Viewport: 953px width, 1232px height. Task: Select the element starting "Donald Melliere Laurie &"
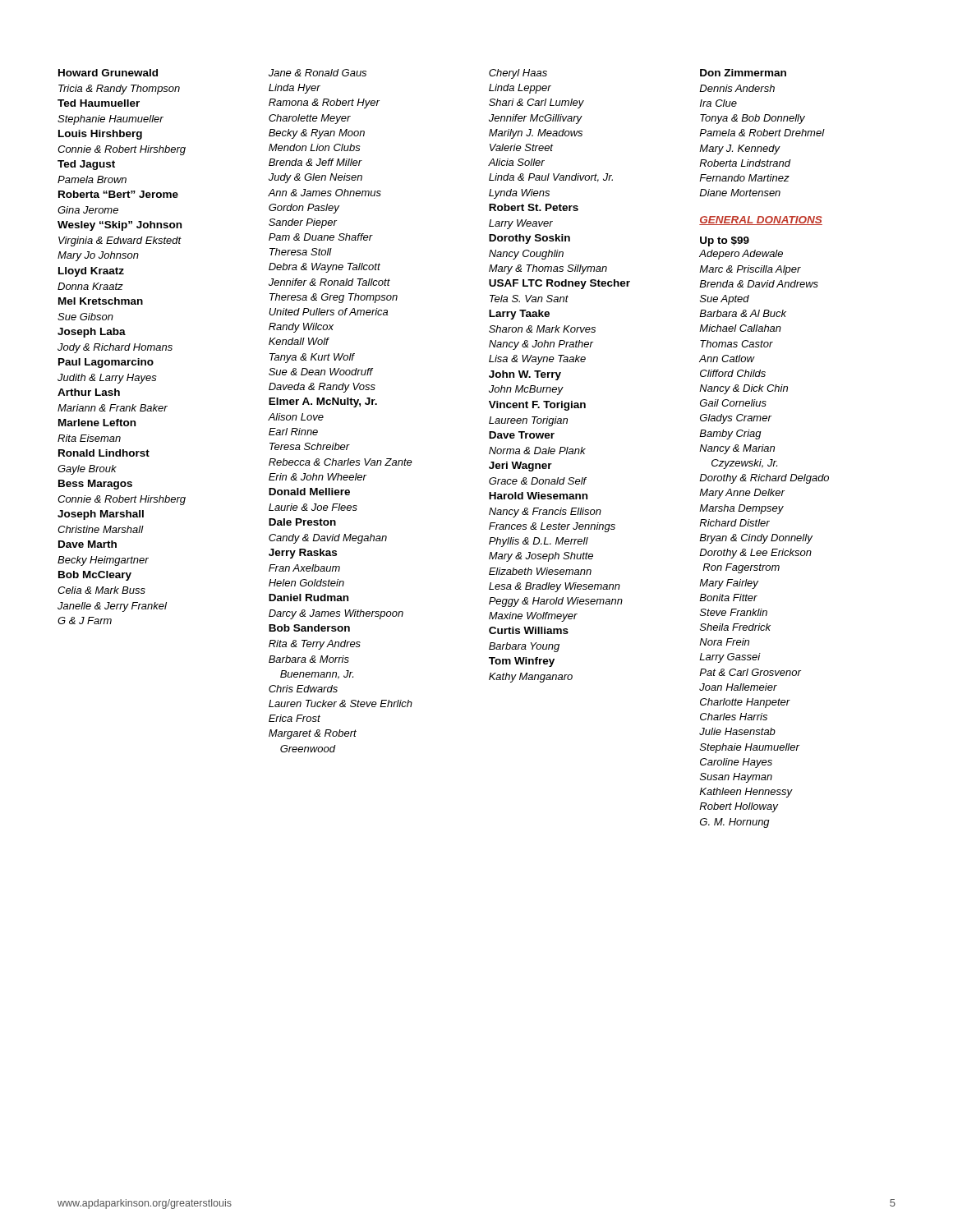point(309,492)
